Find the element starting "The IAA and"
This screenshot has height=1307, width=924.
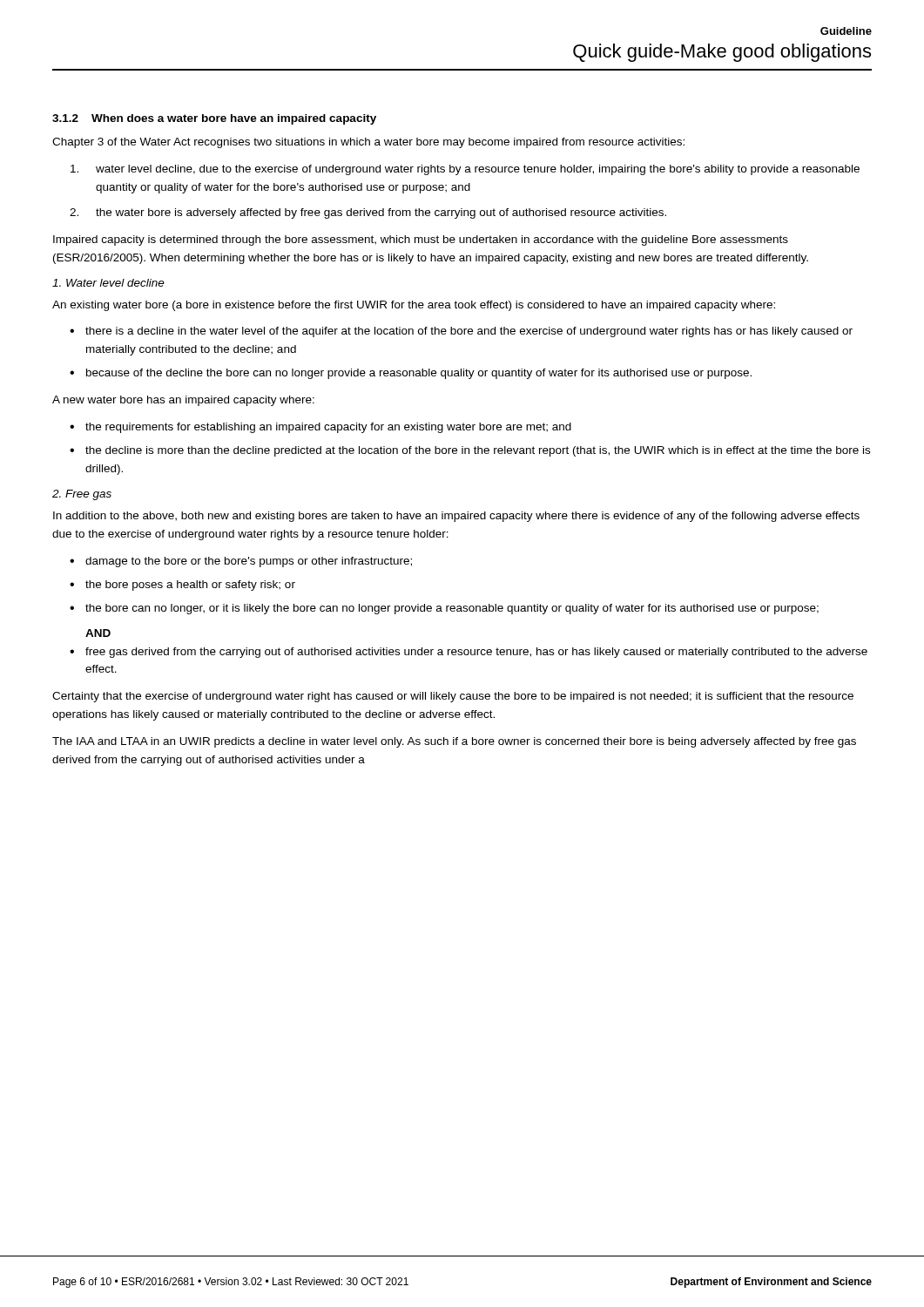coord(454,750)
